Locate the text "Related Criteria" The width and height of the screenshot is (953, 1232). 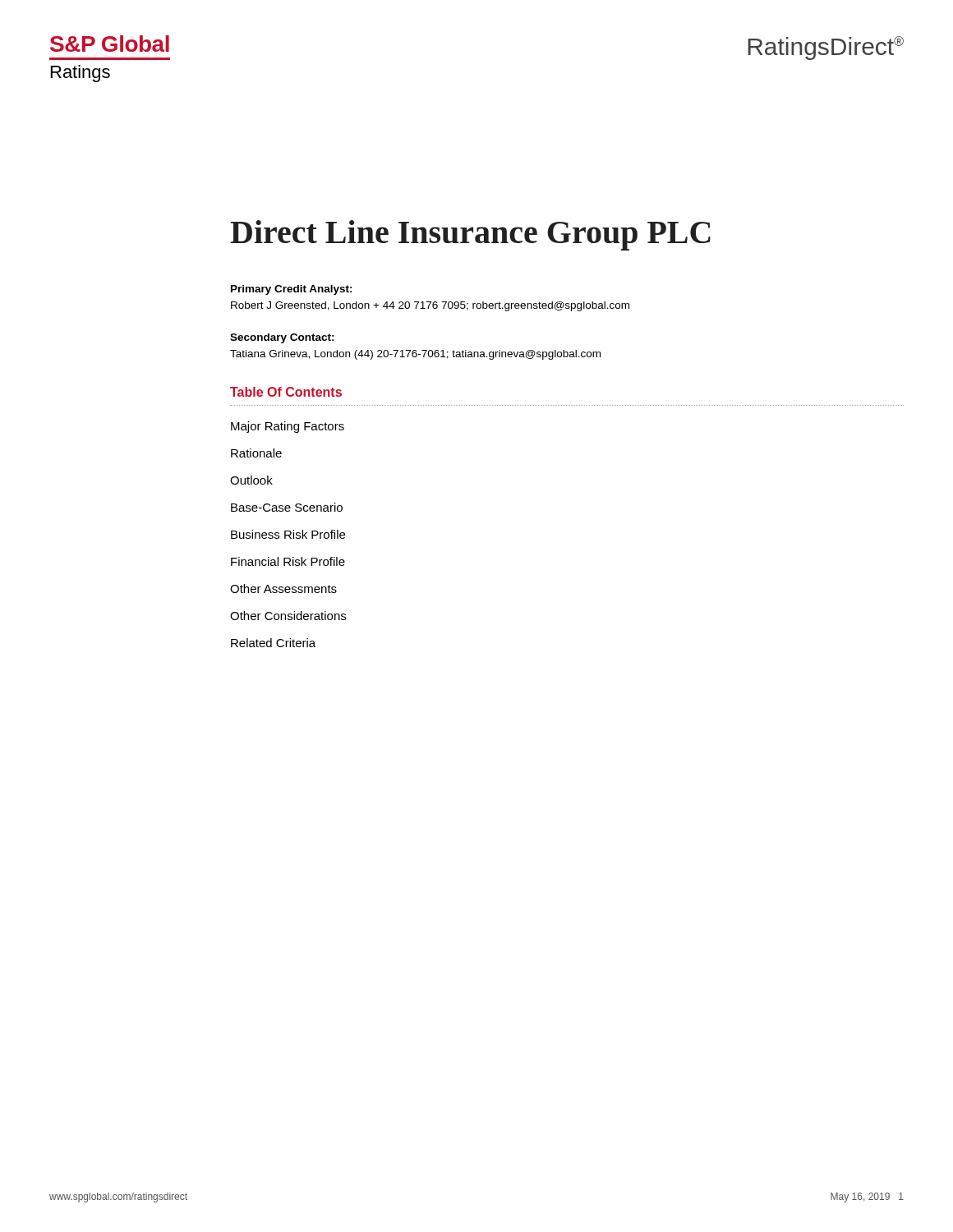(x=273, y=643)
